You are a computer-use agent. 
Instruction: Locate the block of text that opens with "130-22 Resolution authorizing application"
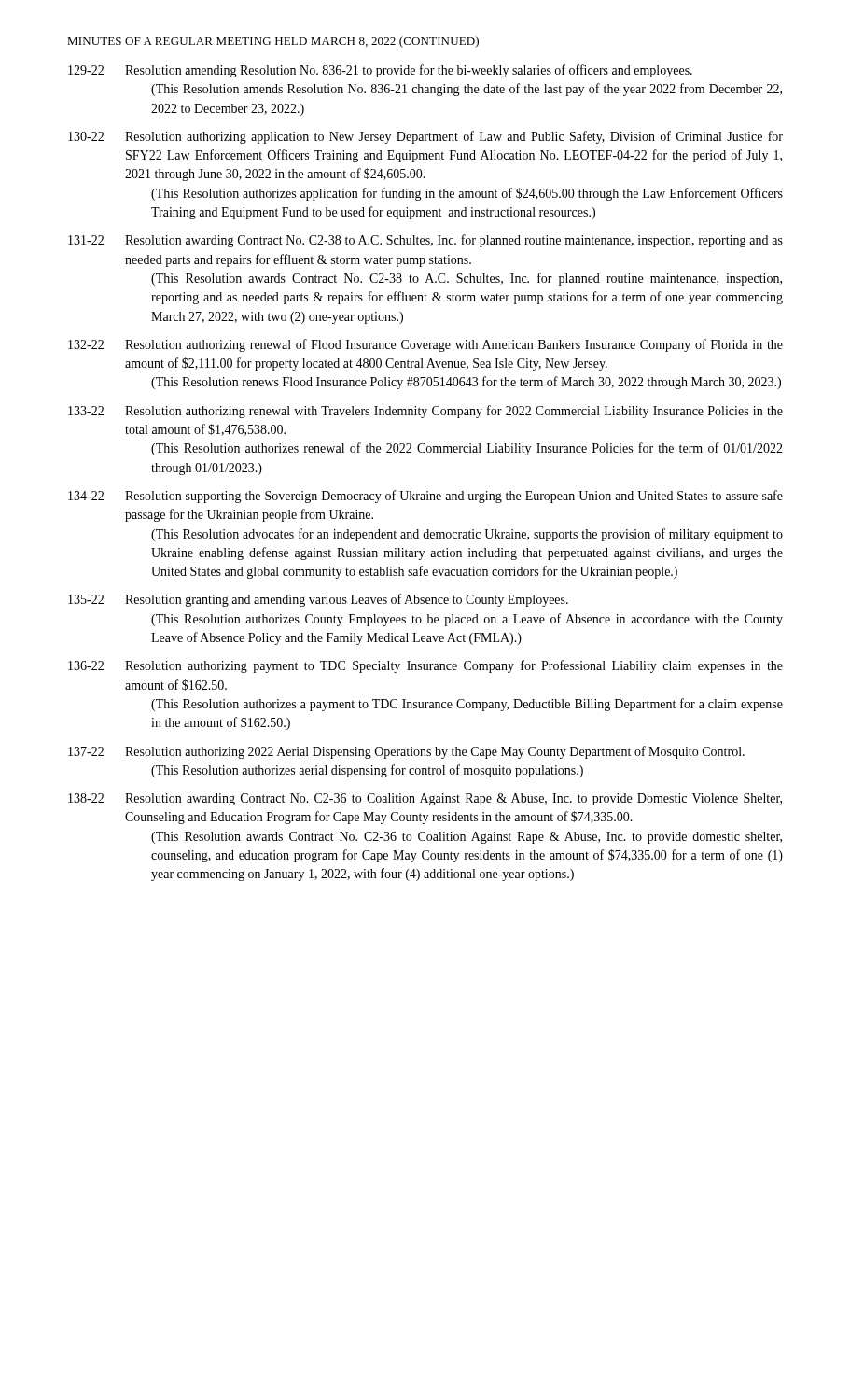[425, 175]
